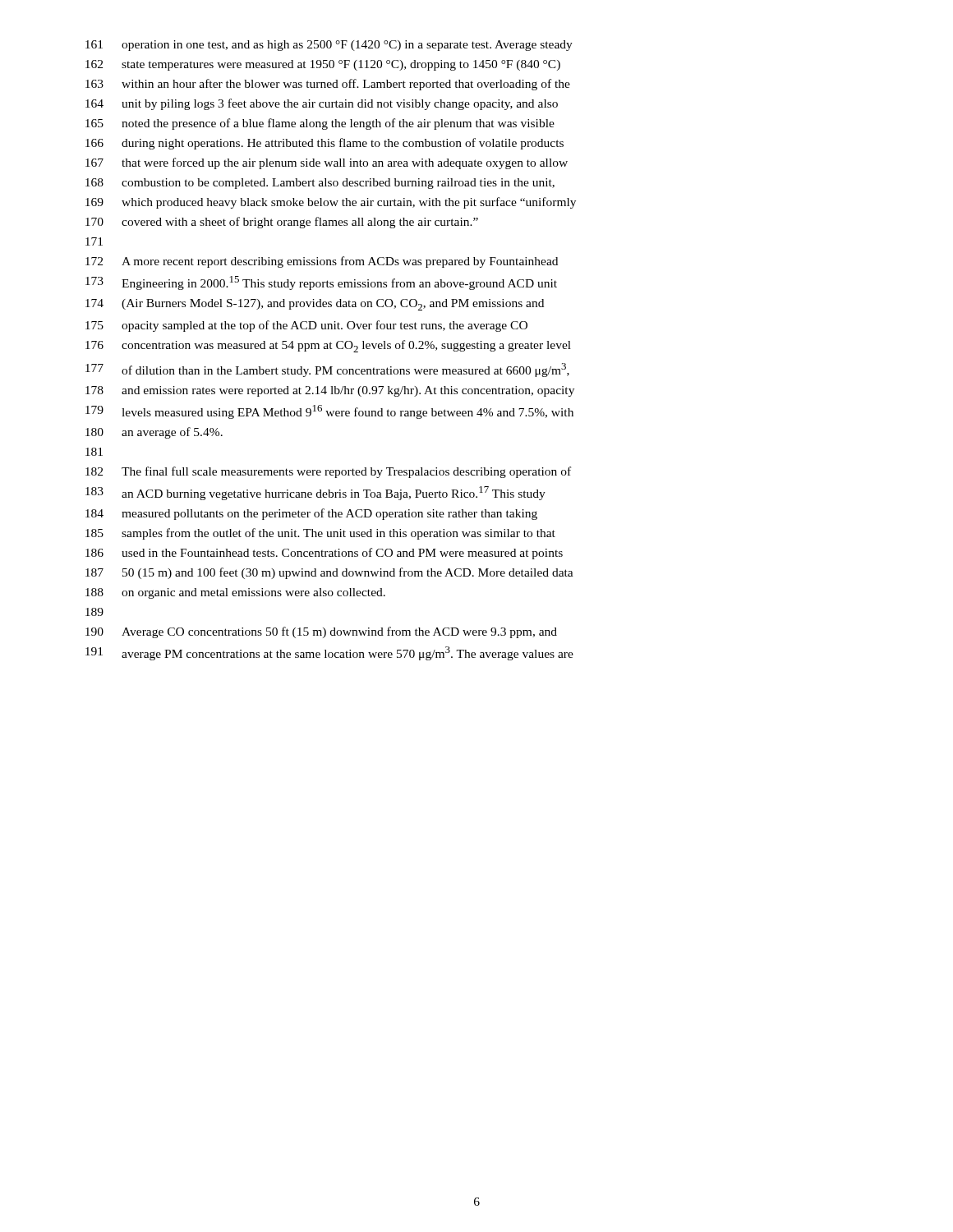Click the passage that begins "167 that were forced"
Image resolution: width=953 pixels, height=1232 pixels.
(x=476, y=163)
